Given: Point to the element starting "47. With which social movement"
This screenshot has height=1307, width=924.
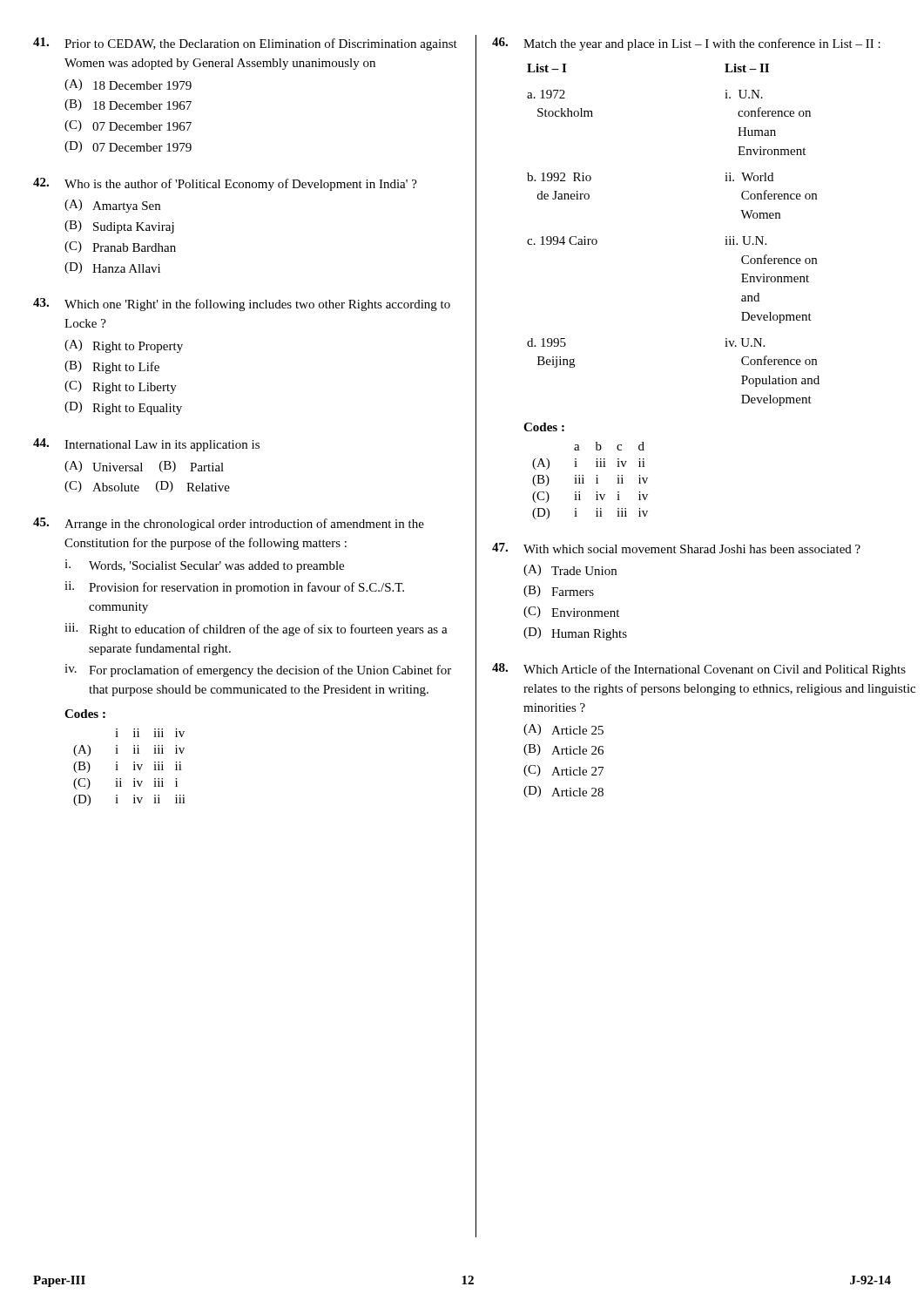Looking at the screenshot, I should click(676, 548).
